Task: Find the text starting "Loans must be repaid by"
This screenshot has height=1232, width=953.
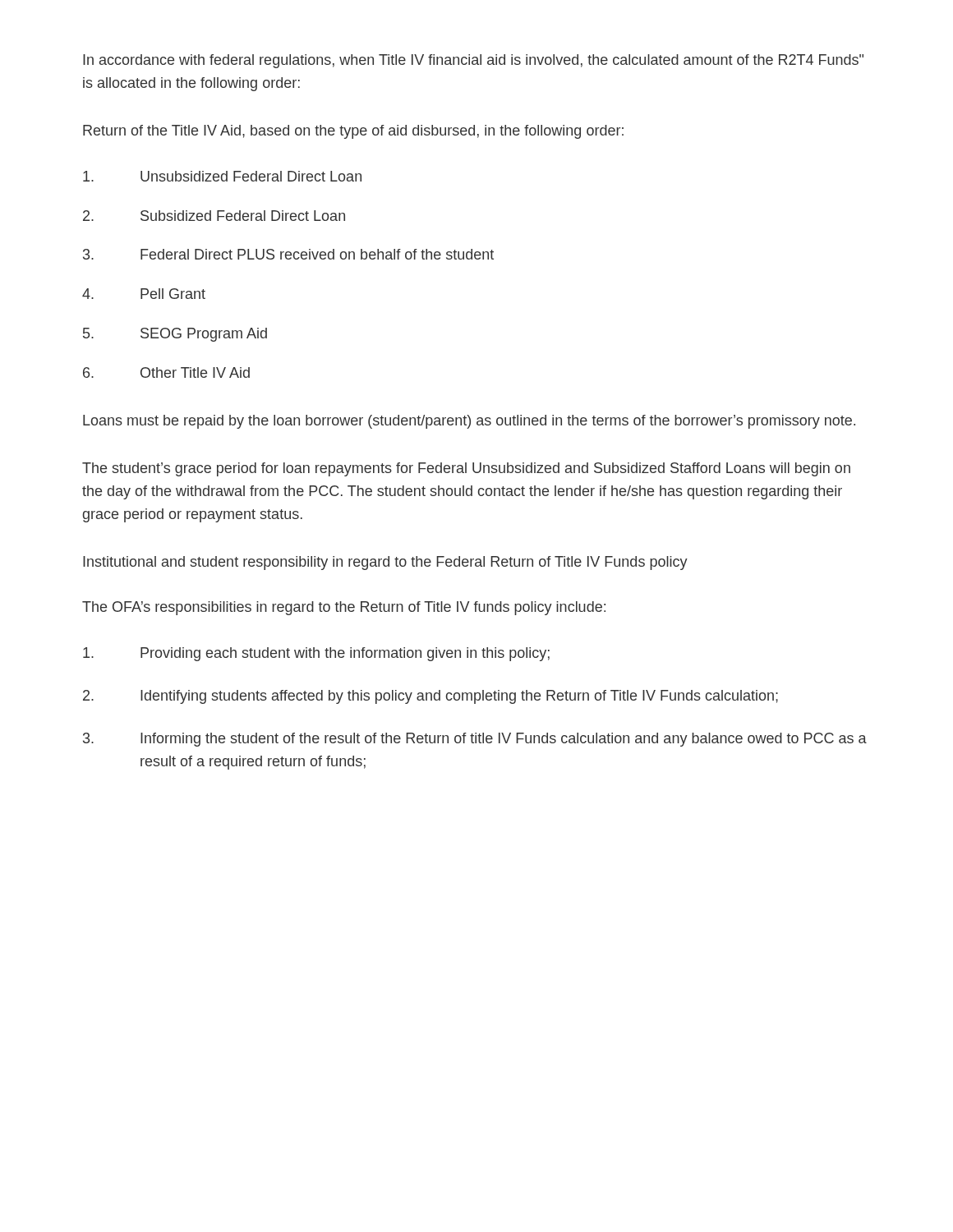Action: [x=469, y=421]
